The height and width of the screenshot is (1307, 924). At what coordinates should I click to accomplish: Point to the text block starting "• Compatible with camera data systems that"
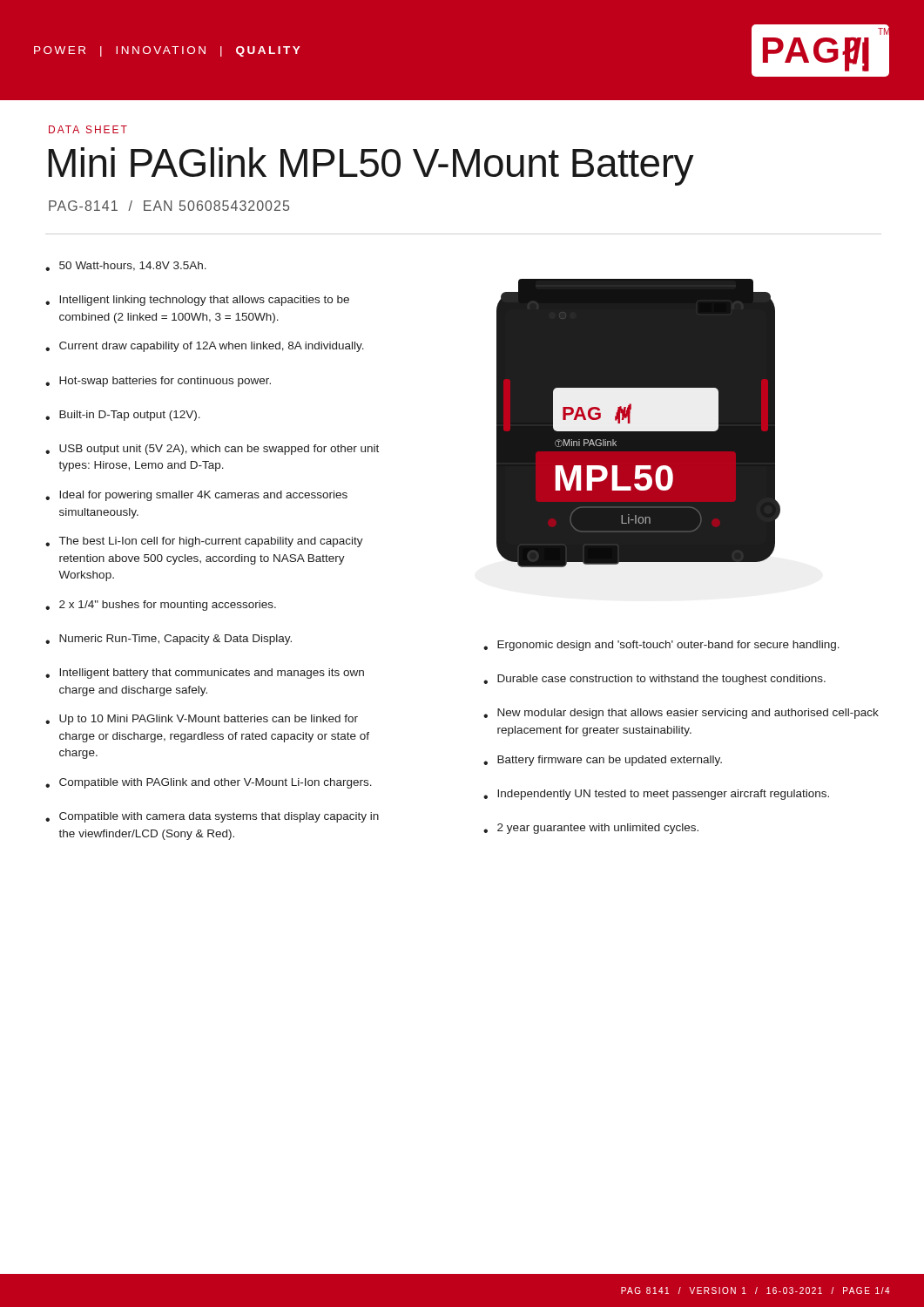(213, 825)
